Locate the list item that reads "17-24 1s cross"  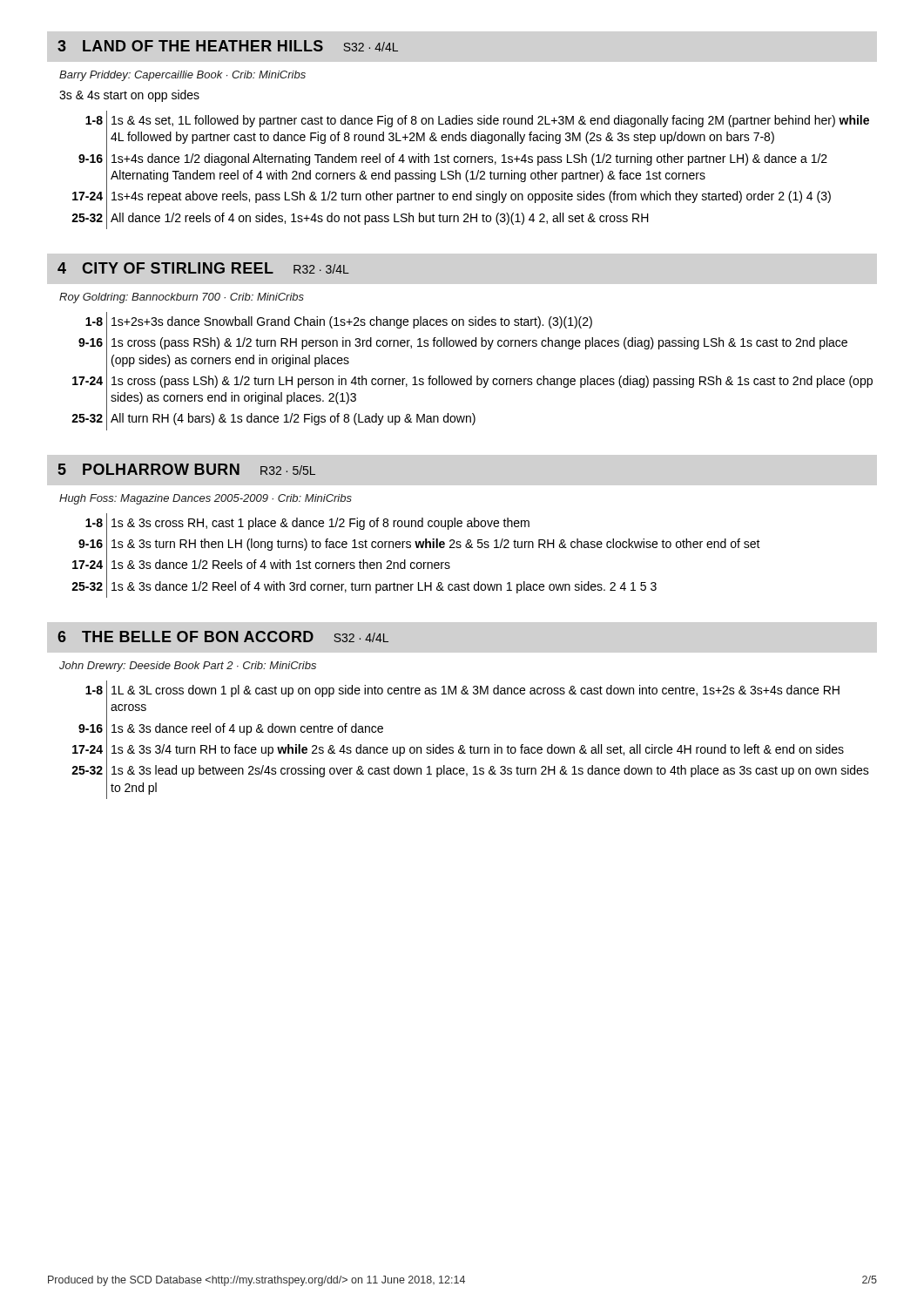coord(468,390)
